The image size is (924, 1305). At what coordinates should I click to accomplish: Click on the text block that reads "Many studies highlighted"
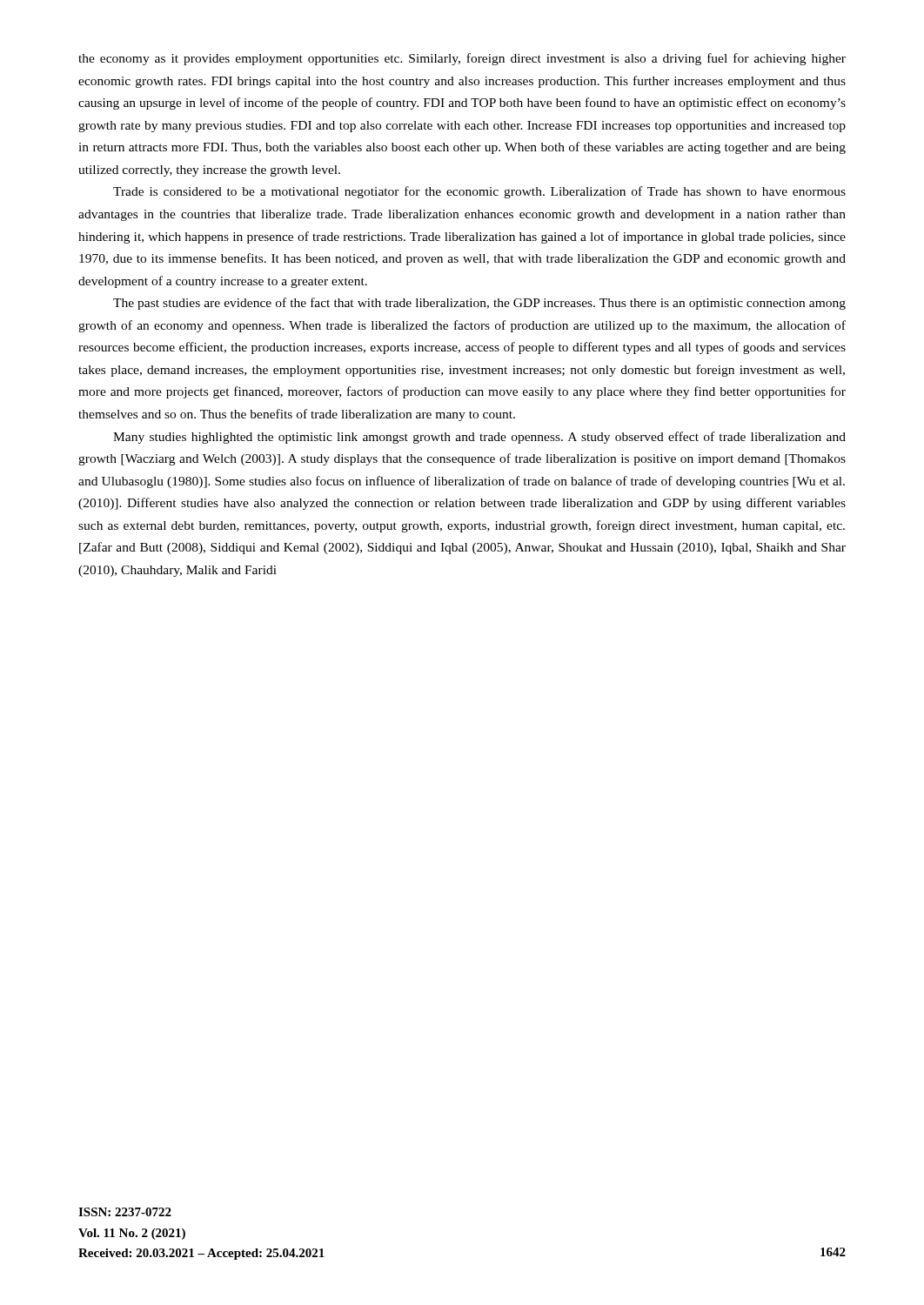(x=462, y=503)
